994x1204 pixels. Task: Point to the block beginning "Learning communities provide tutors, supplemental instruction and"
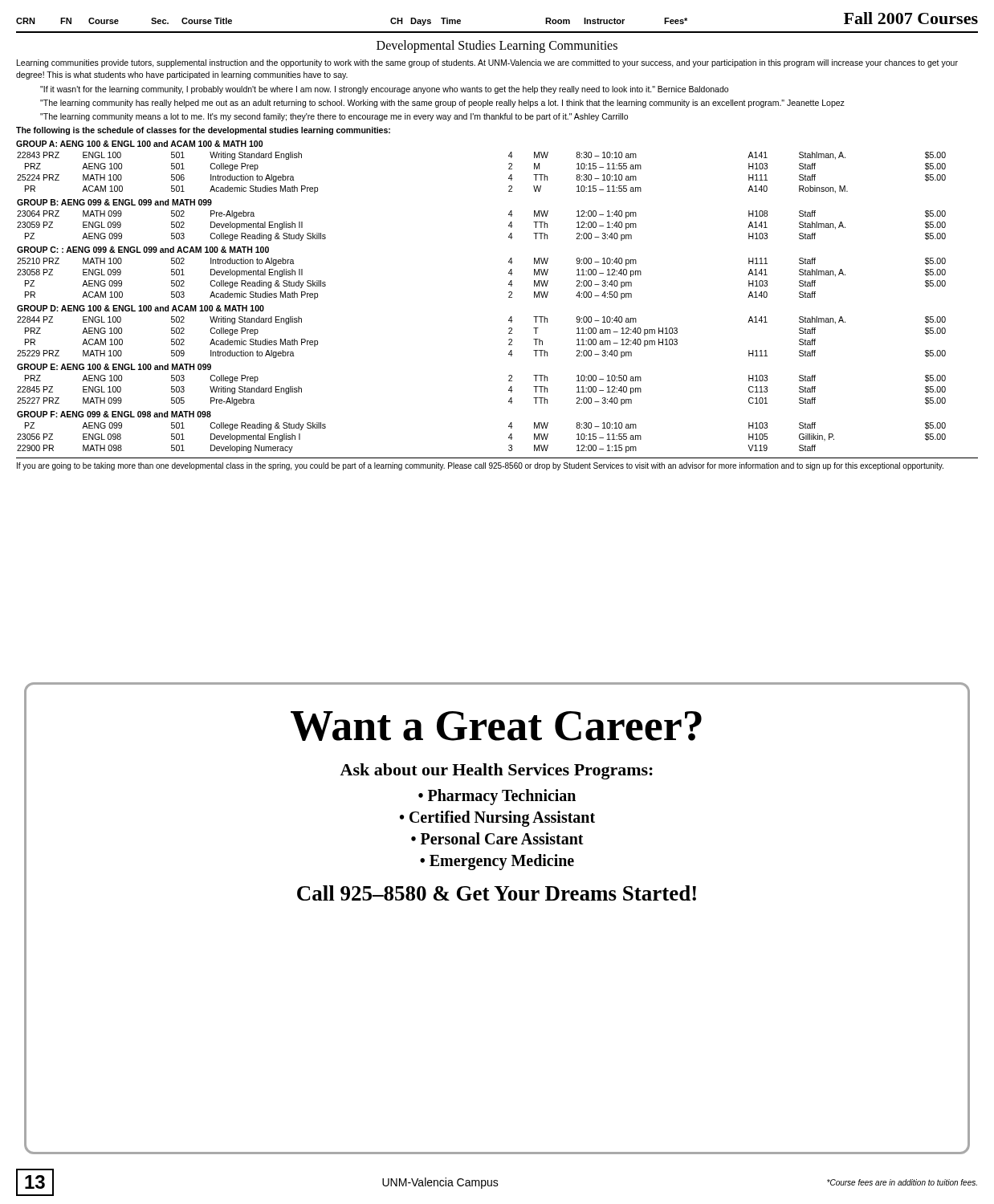[487, 69]
